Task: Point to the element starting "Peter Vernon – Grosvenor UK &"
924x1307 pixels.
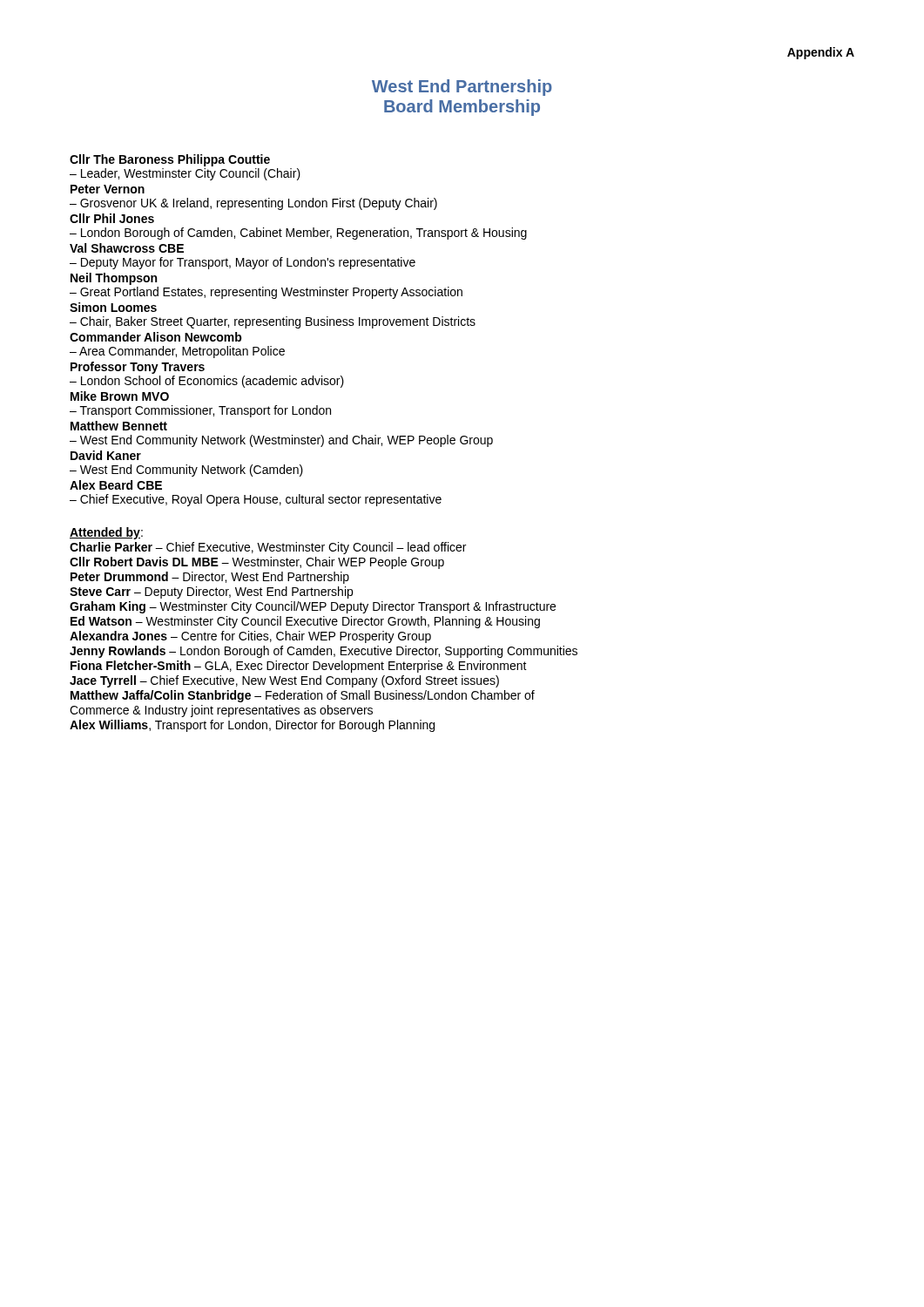Action: 108,189
